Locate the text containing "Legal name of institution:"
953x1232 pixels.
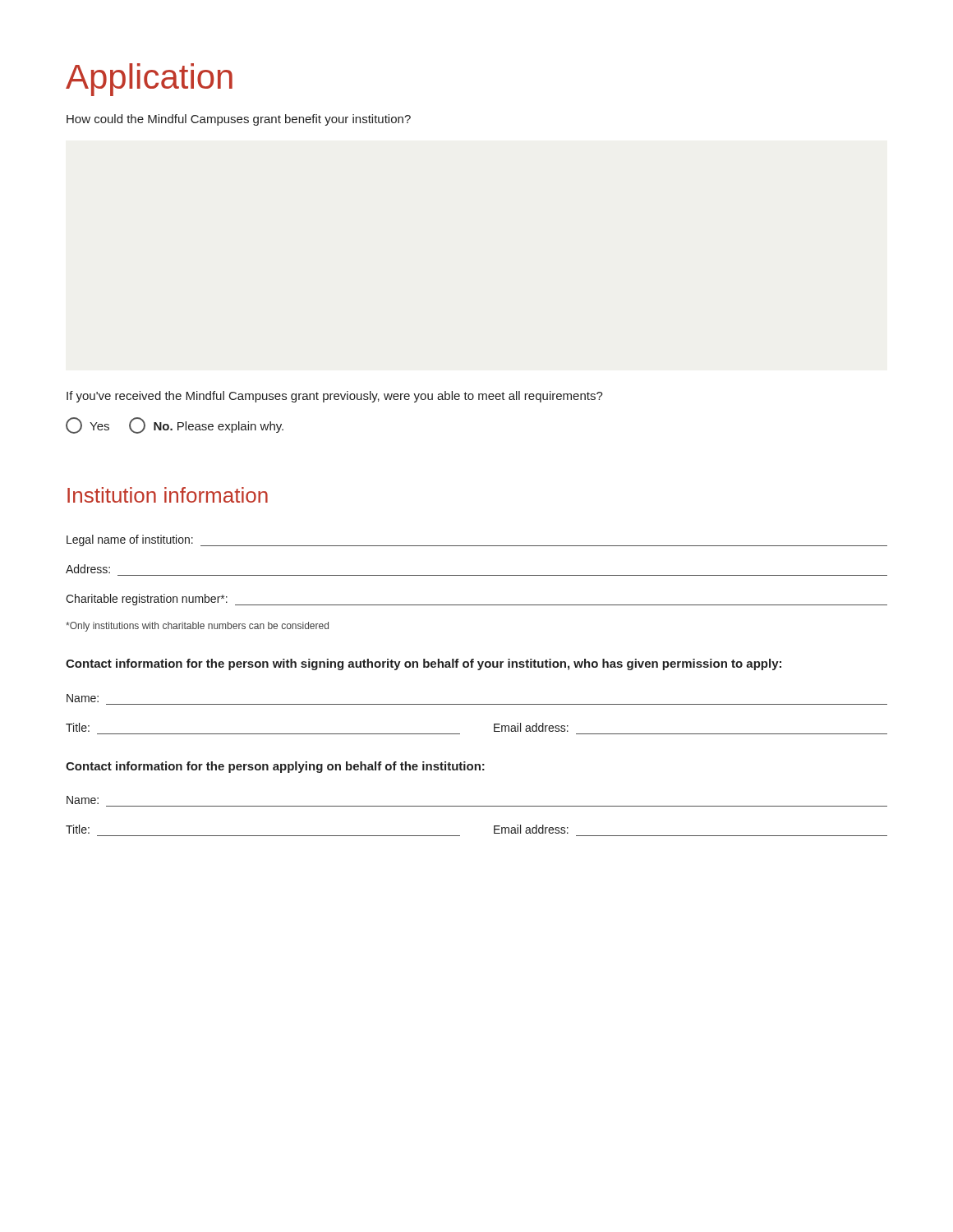pyautogui.click(x=476, y=539)
